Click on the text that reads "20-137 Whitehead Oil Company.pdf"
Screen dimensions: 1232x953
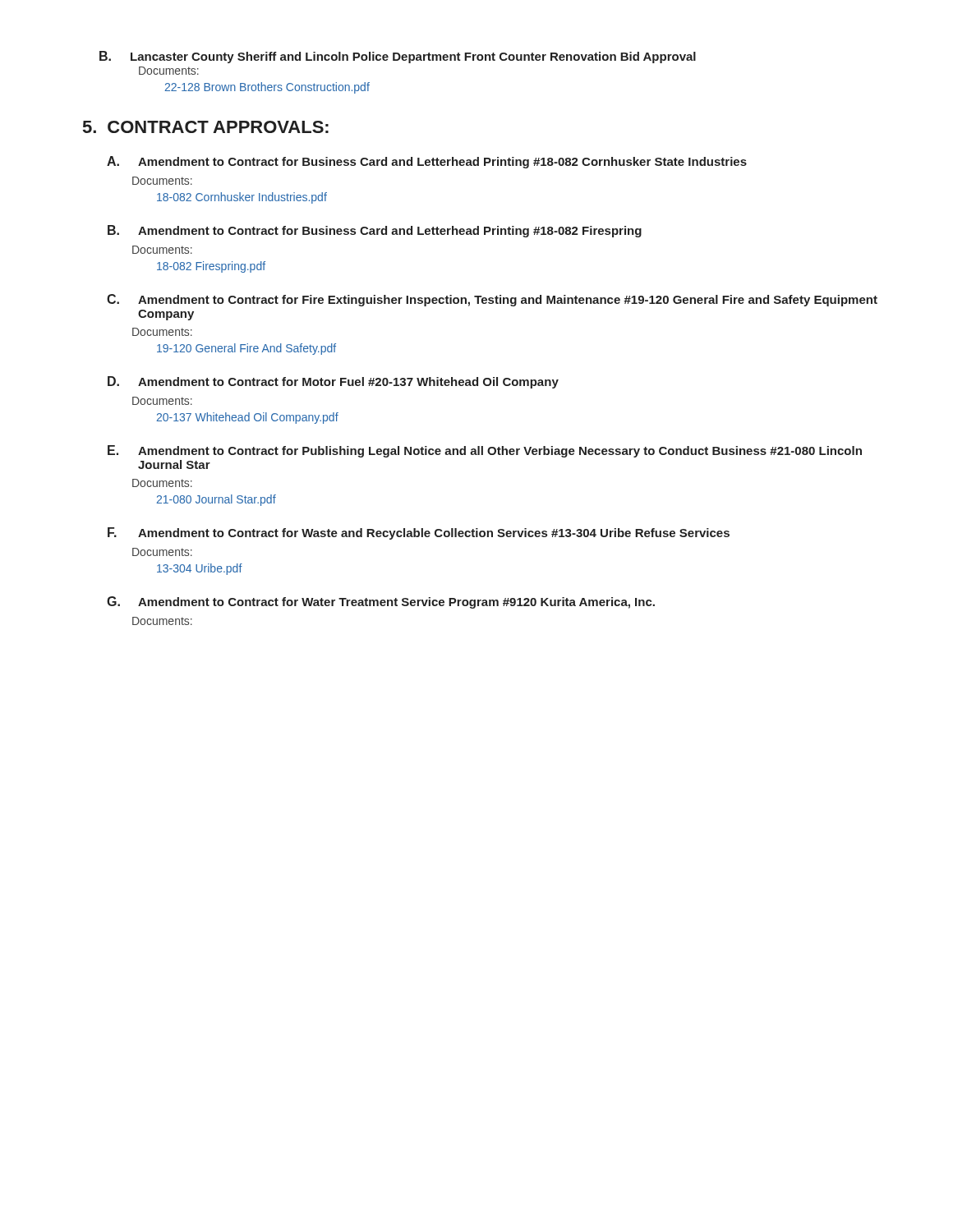(x=247, y=417)
